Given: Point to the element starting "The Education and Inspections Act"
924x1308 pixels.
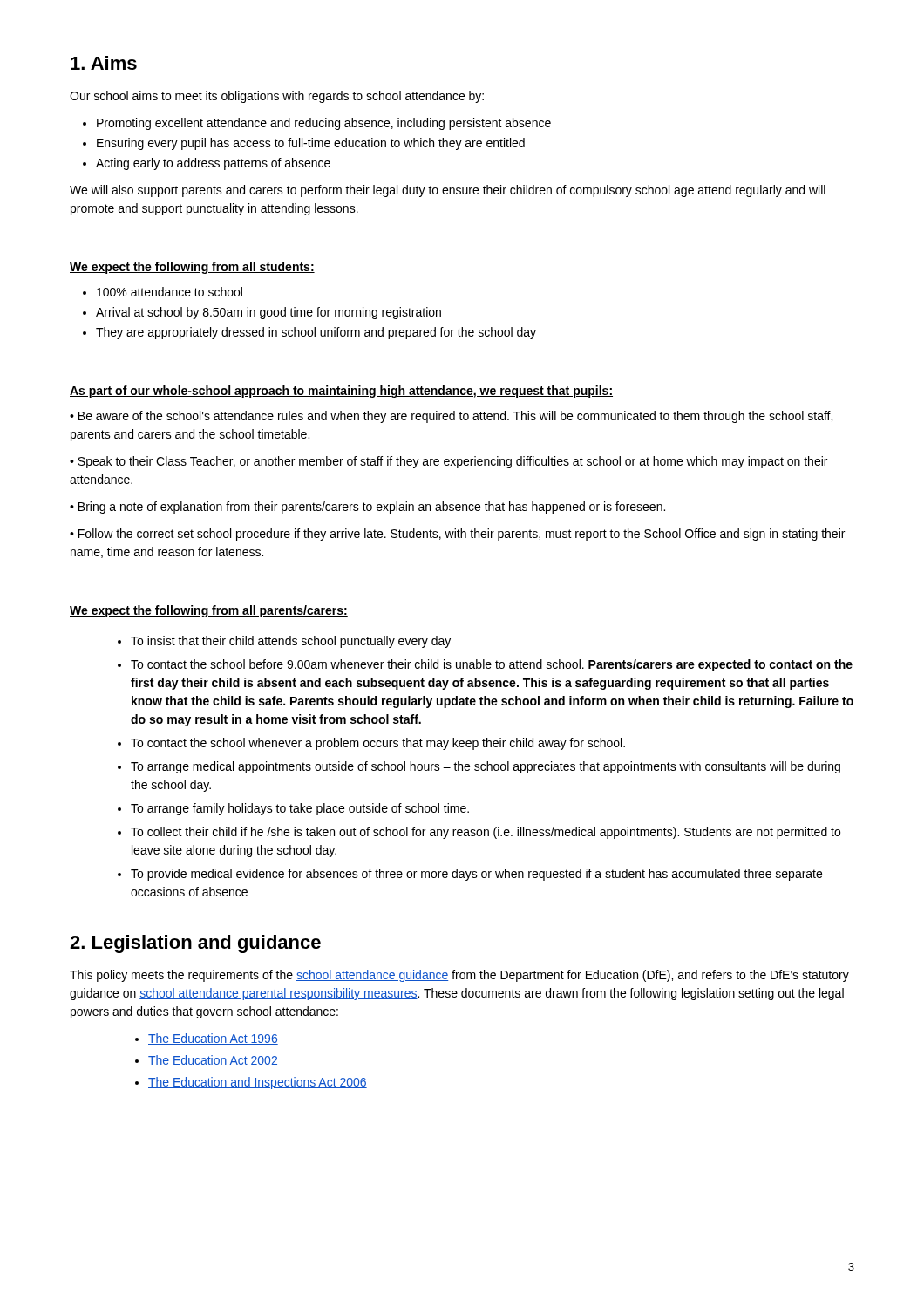Looking at the screenshot, I should tap(251, 1083).
